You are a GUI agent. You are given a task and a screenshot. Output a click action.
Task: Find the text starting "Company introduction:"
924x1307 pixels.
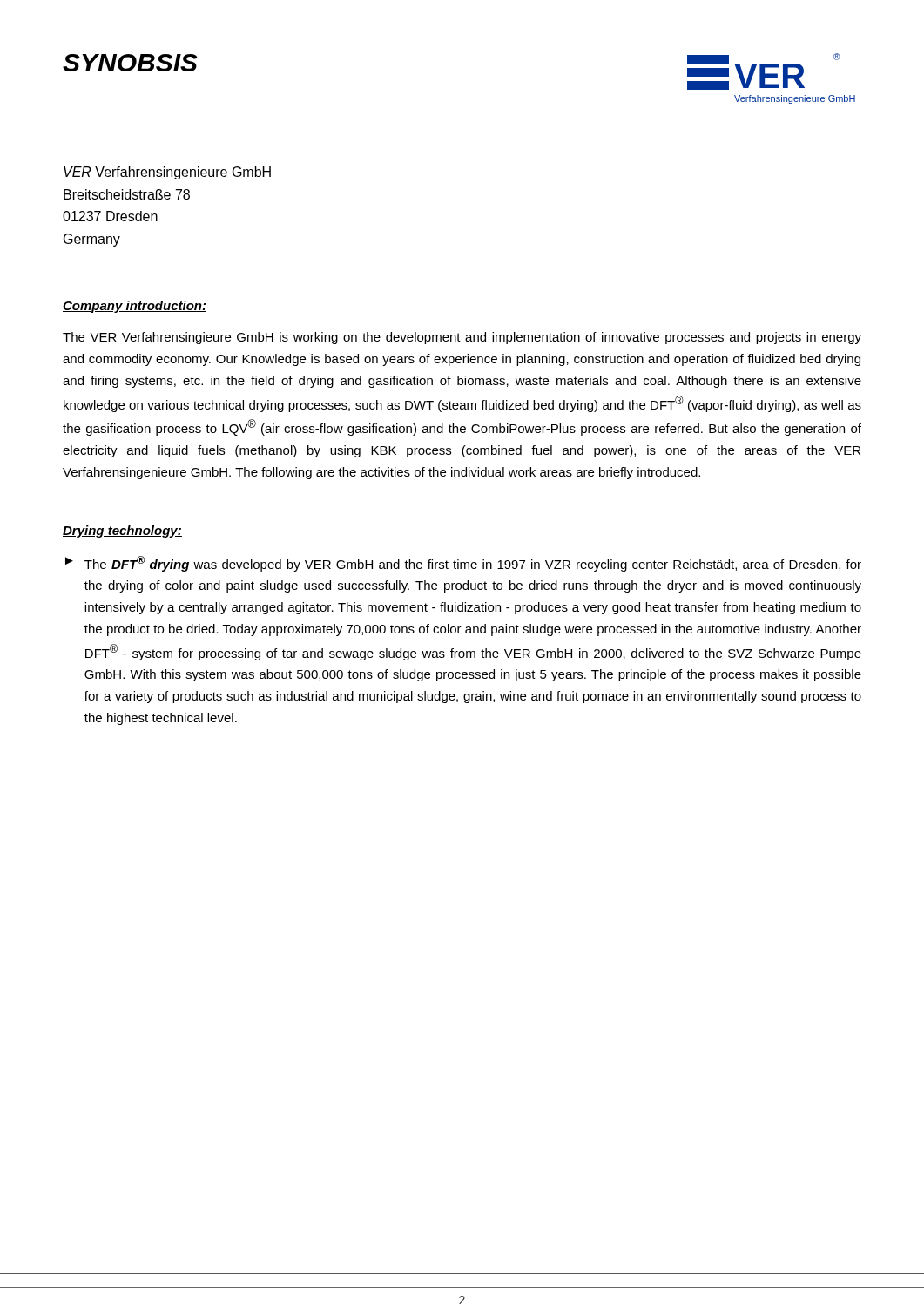(x=135, y=306)
